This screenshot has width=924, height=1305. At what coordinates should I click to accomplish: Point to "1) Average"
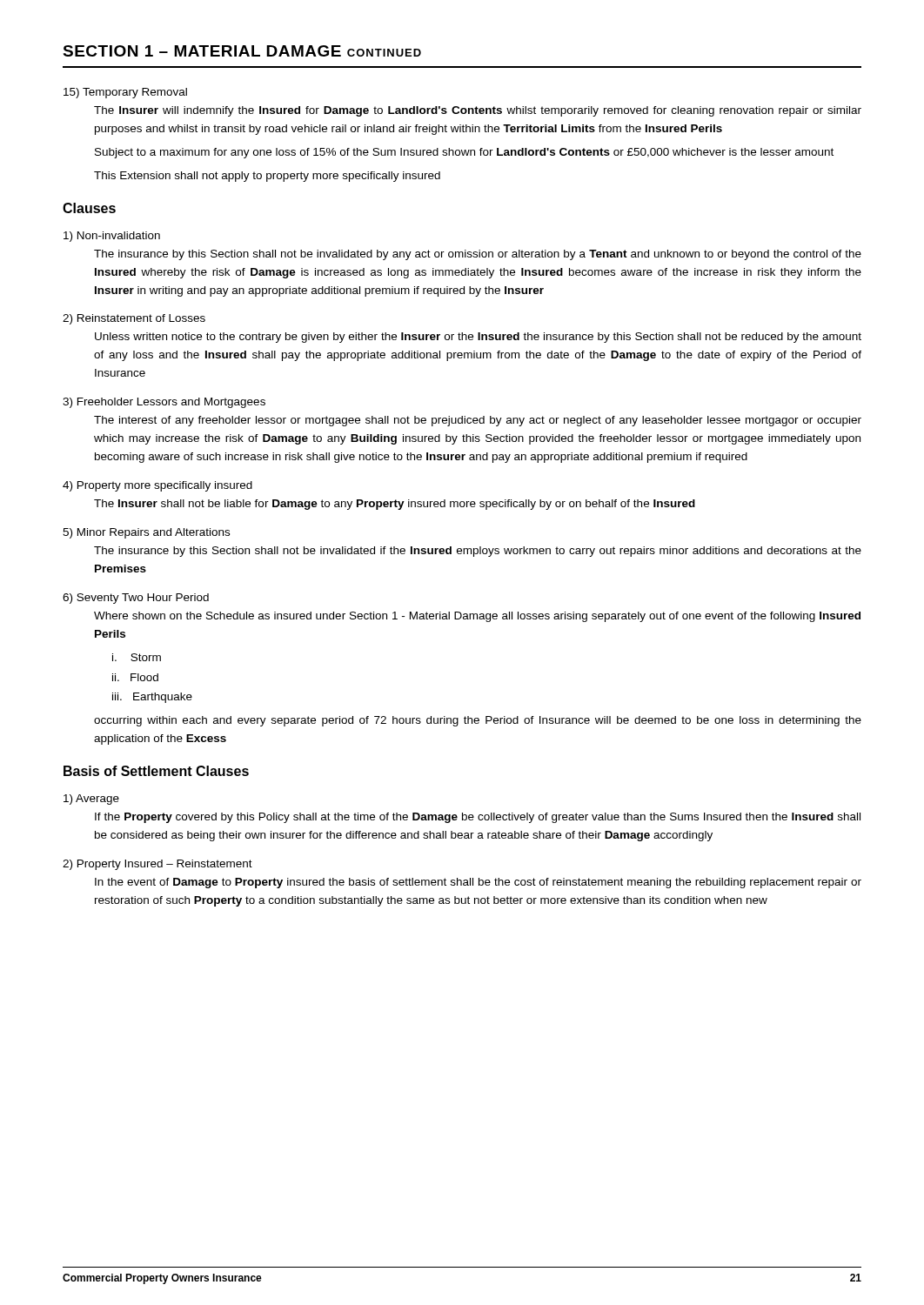point(91,798)
